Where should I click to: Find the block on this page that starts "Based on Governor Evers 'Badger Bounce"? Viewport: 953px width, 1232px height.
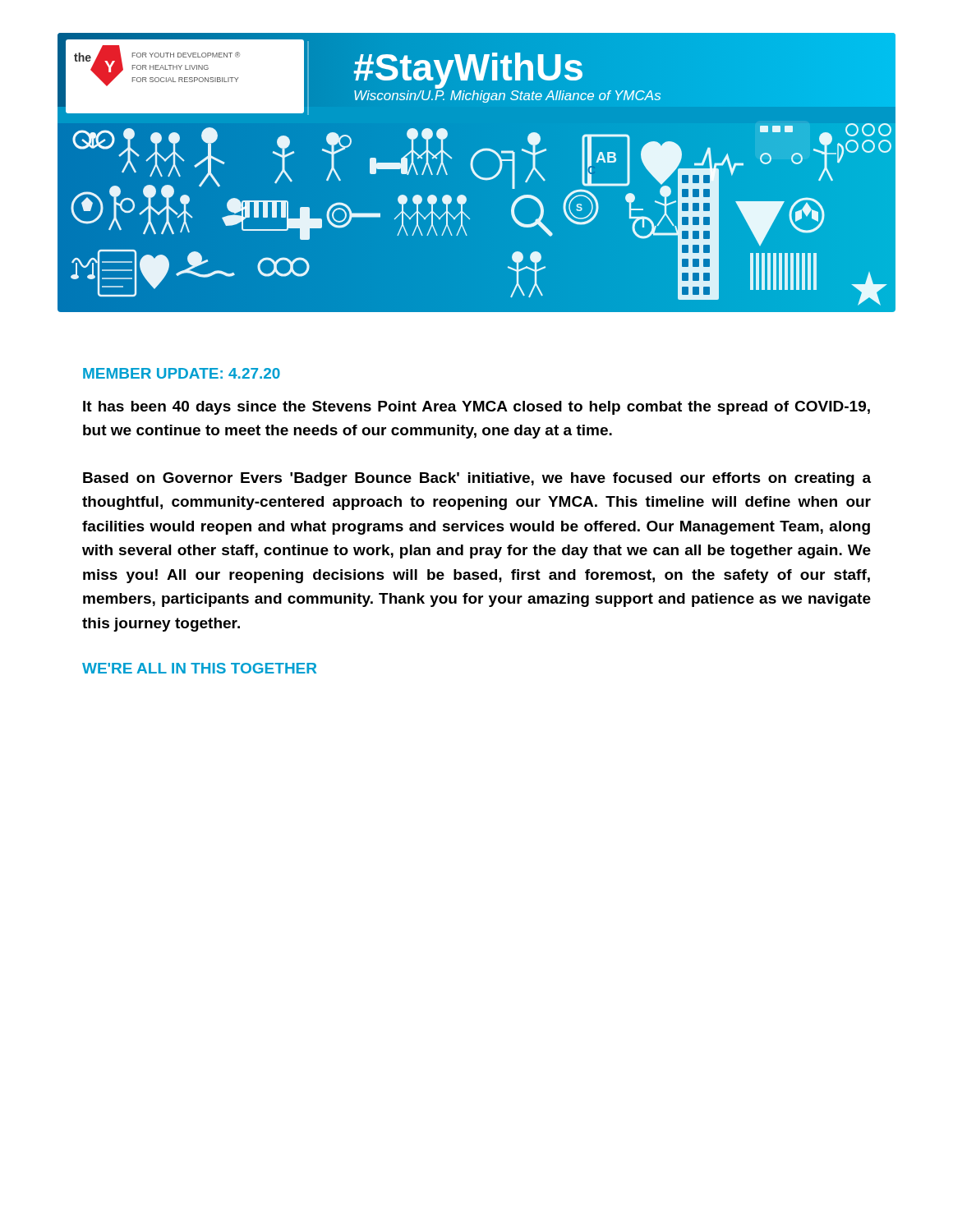(x=476, y=550)
